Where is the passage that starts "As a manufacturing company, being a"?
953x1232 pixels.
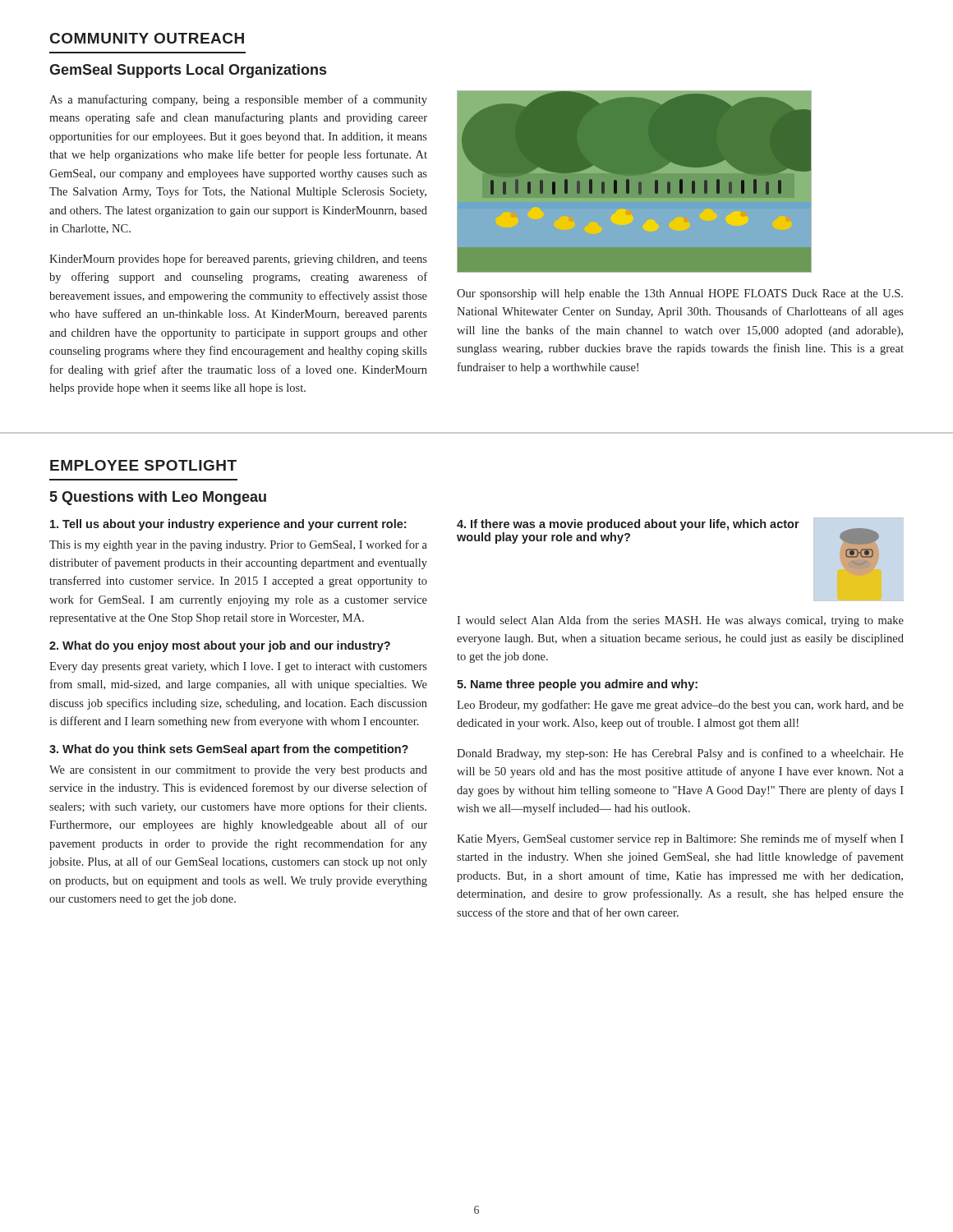tap(238, 164)
